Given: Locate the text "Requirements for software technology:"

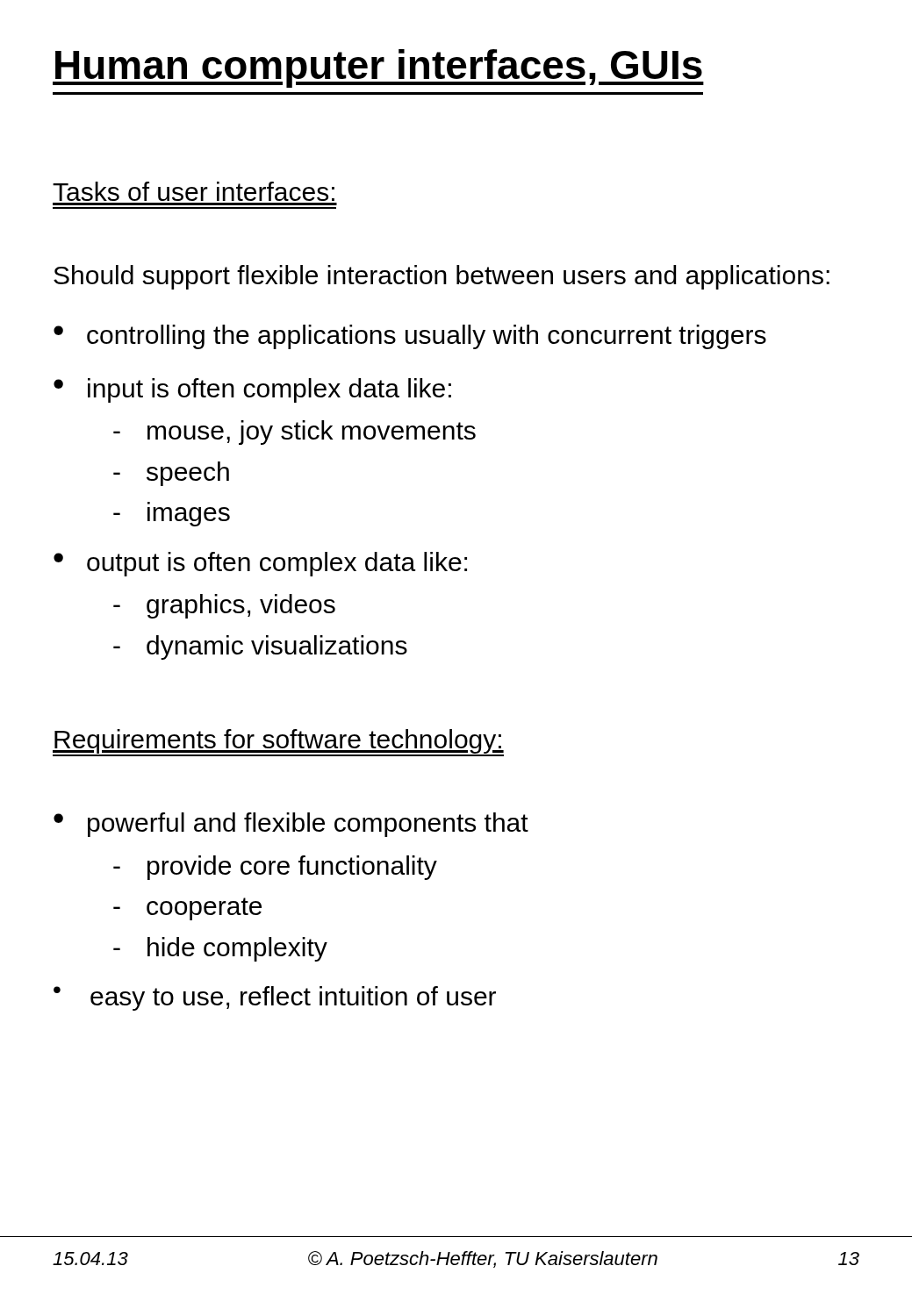Looking at the screenshot, I should click(x=278, y=741).
